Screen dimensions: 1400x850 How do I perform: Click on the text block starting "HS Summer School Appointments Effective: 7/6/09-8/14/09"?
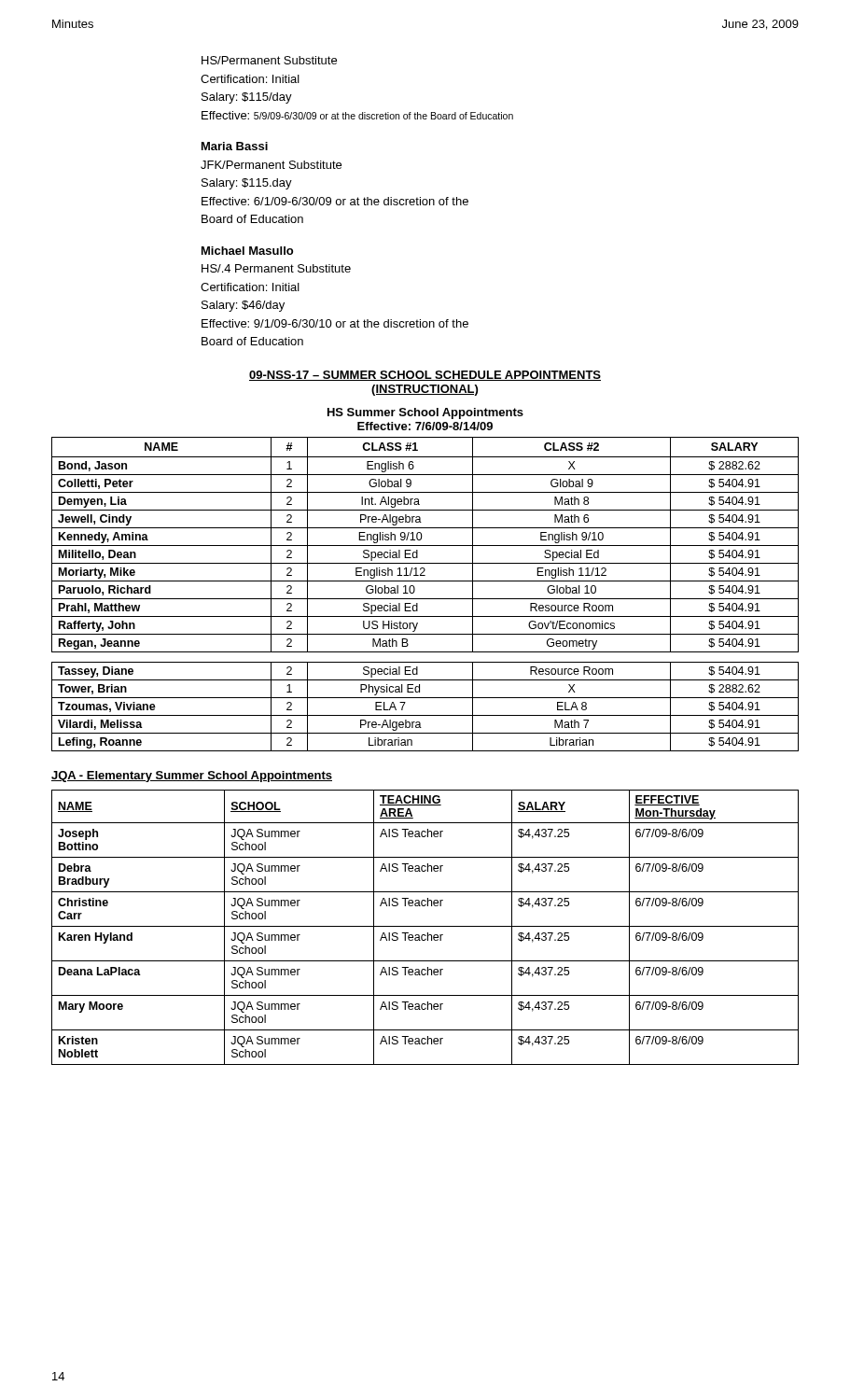[x=425, y=419]
